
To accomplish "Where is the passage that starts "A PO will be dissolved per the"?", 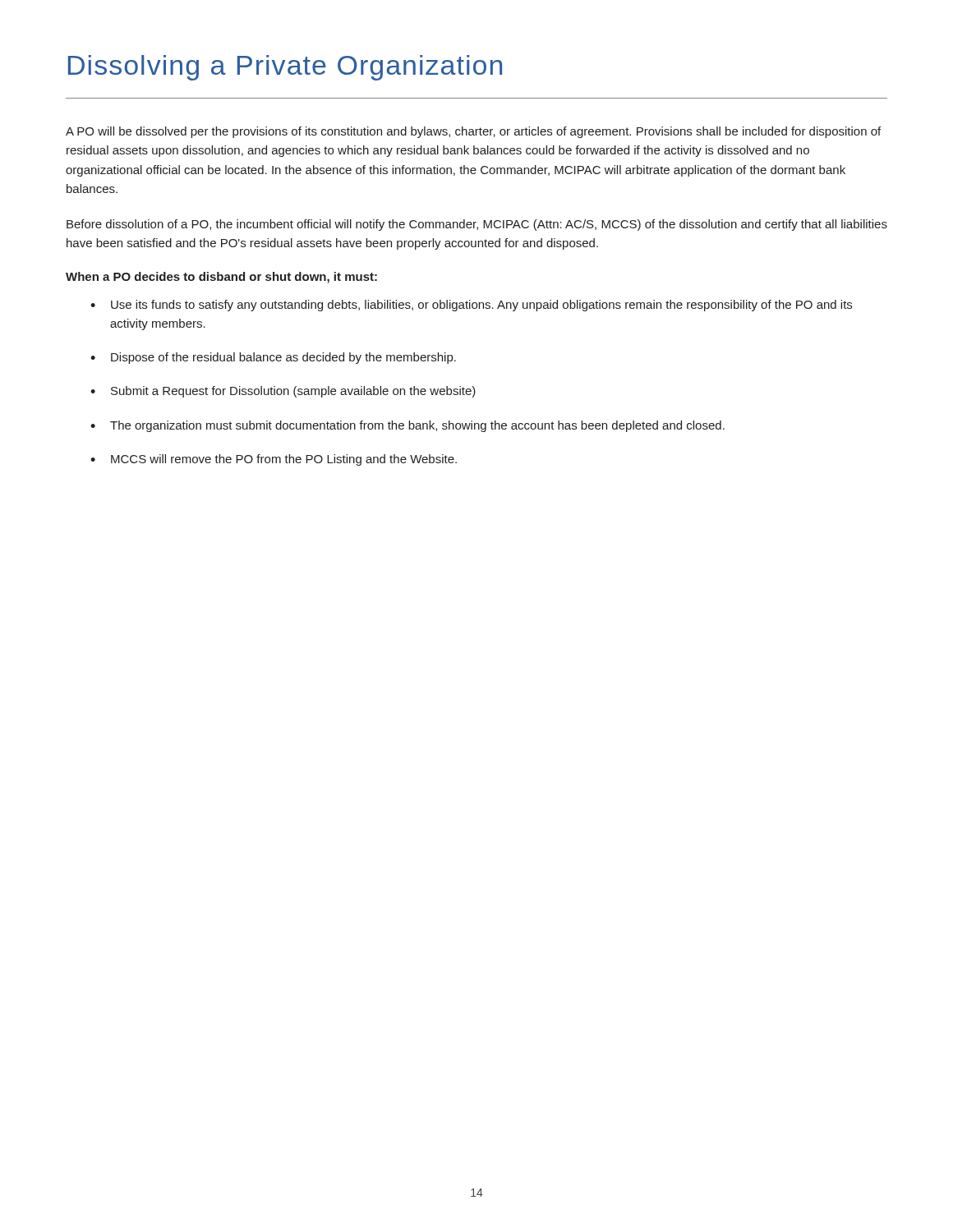I will [x=473, y=160].
